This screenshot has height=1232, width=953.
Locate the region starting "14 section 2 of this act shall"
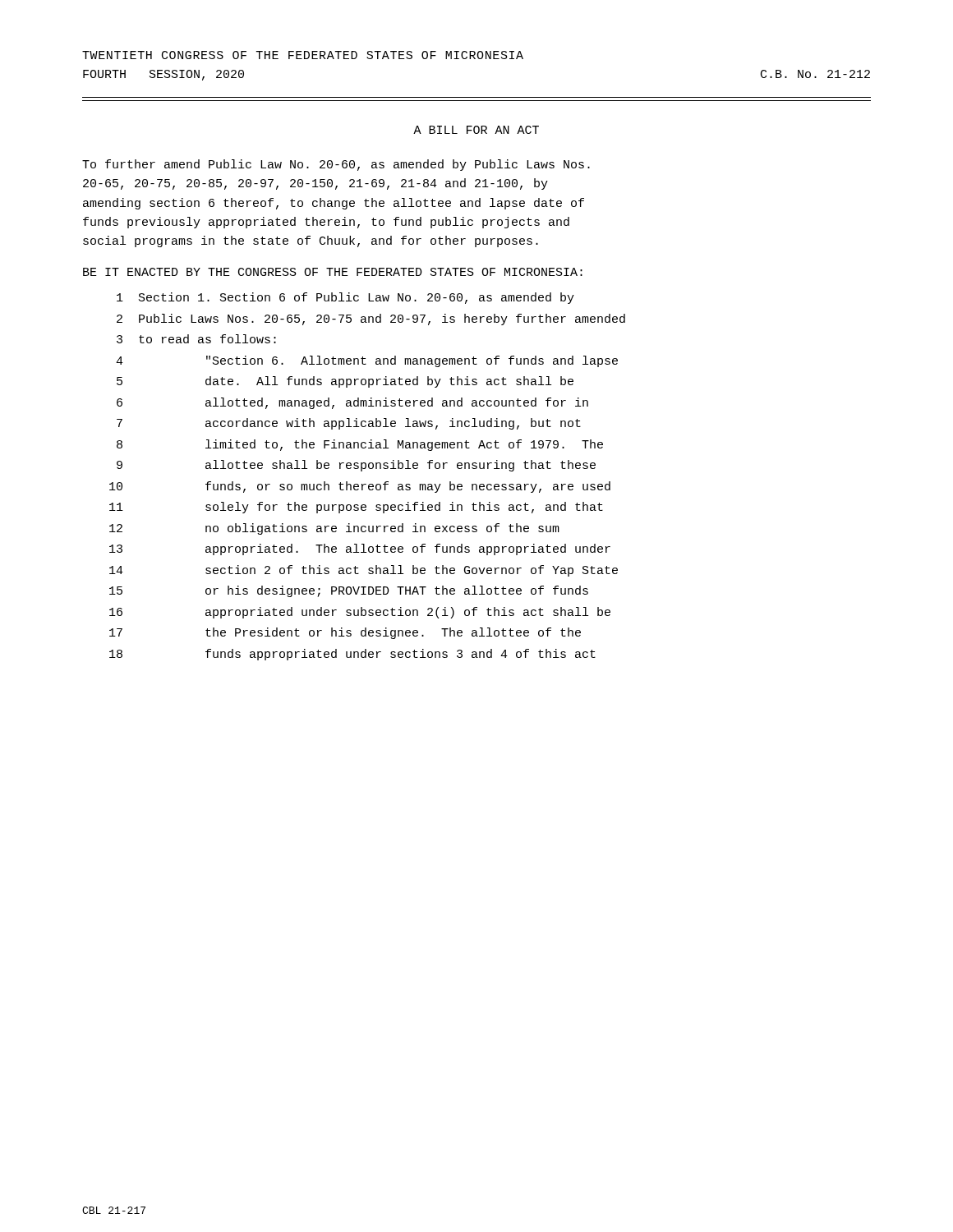[476, 571]
